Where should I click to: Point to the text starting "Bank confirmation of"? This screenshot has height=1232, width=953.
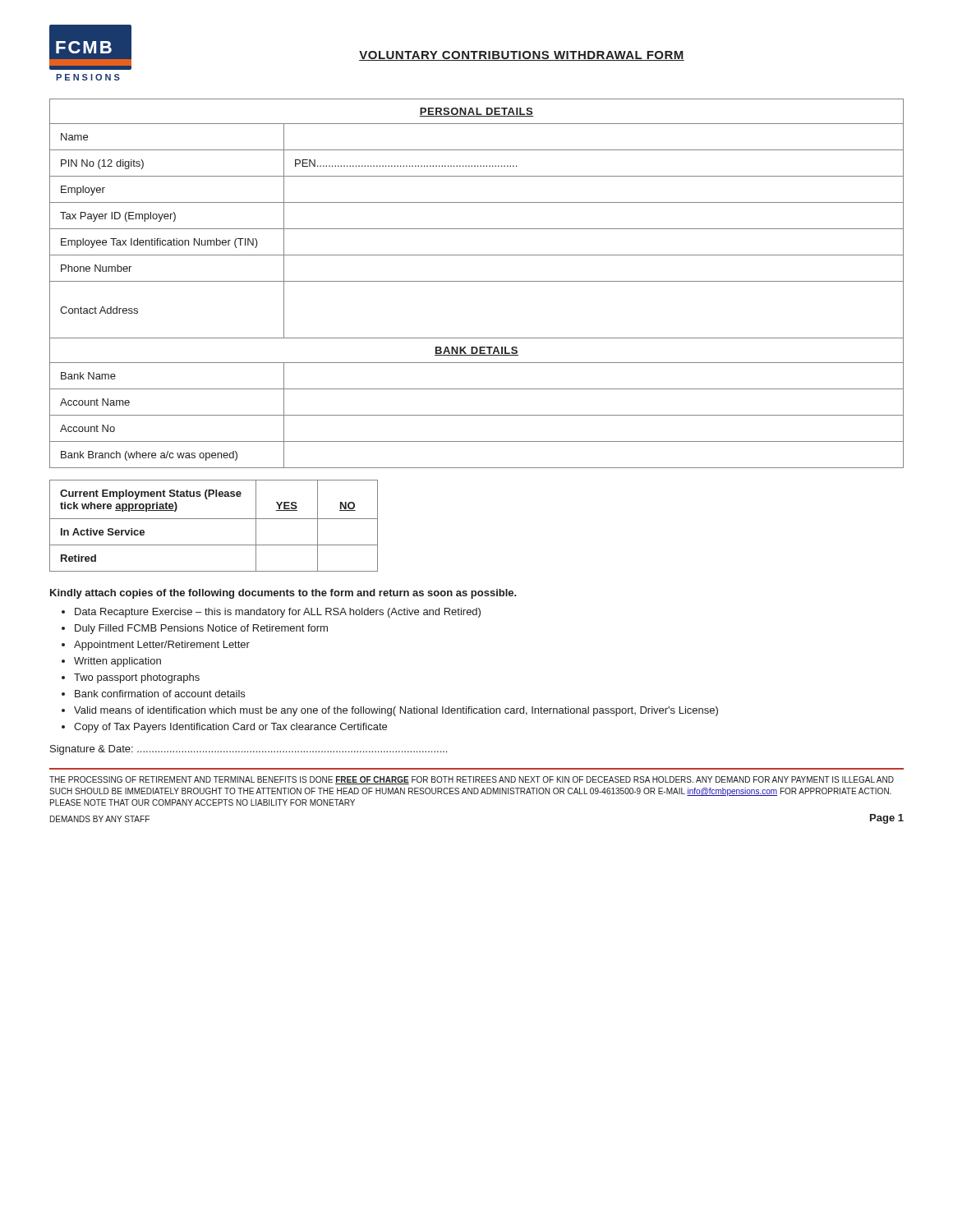(160, 694)
